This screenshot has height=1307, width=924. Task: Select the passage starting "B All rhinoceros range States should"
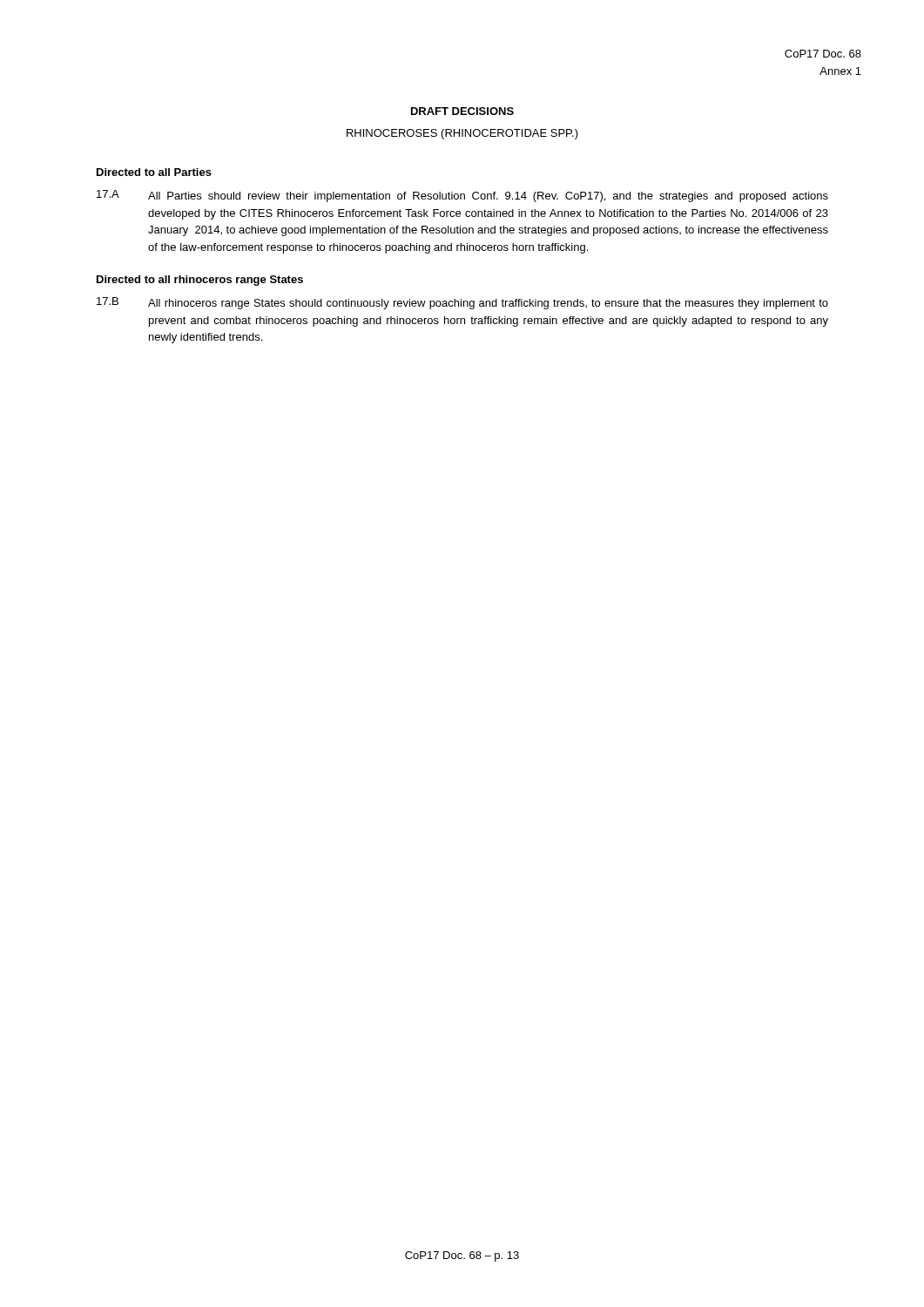(x=462, y=320)
